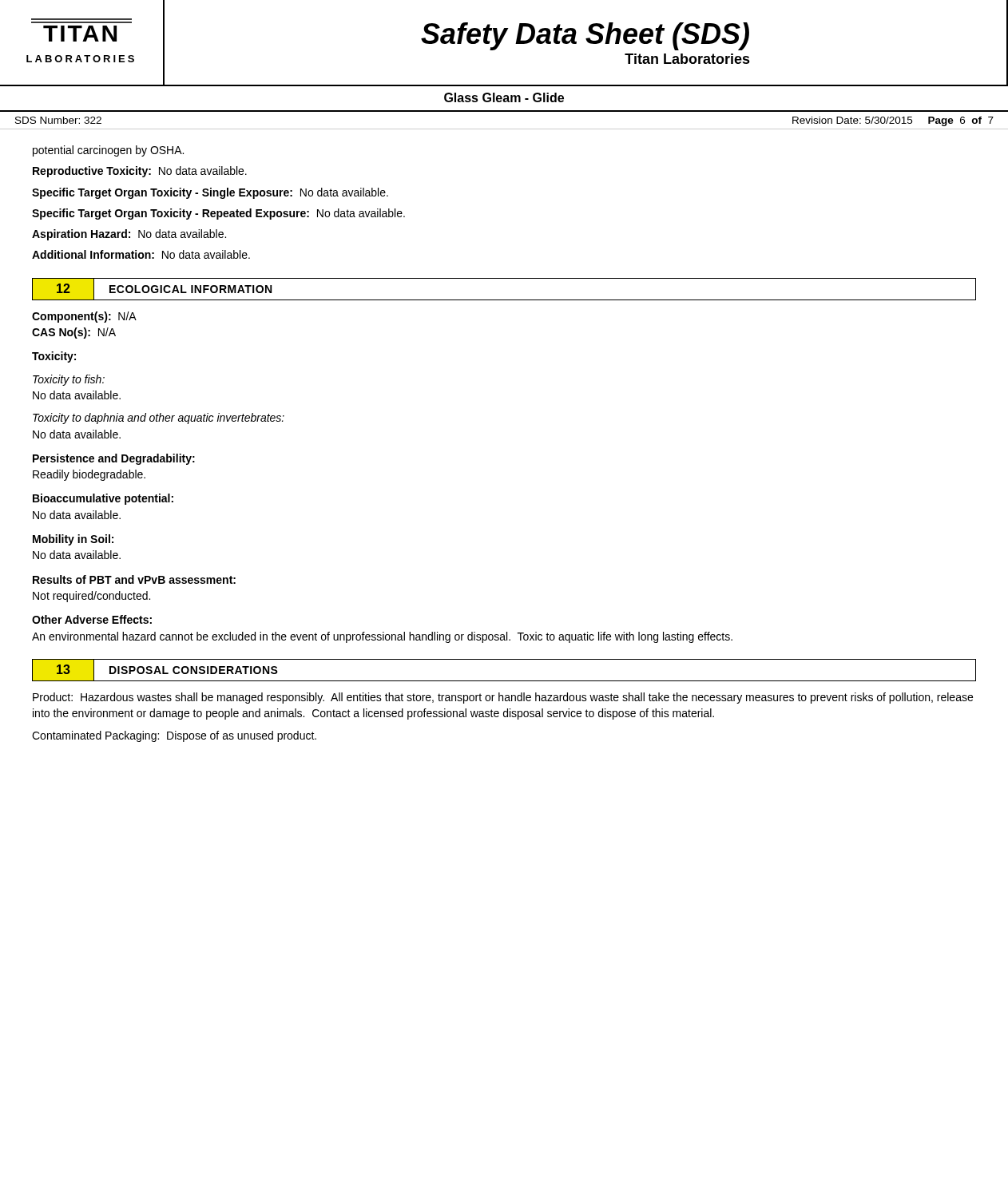Image resolution: width=1008 pixels, height=1198 pixels.
Task: Find the block on this page that starts "Product: Hazardous wastes shall be managed responsibly. All"
Action: tap(503, 705)
